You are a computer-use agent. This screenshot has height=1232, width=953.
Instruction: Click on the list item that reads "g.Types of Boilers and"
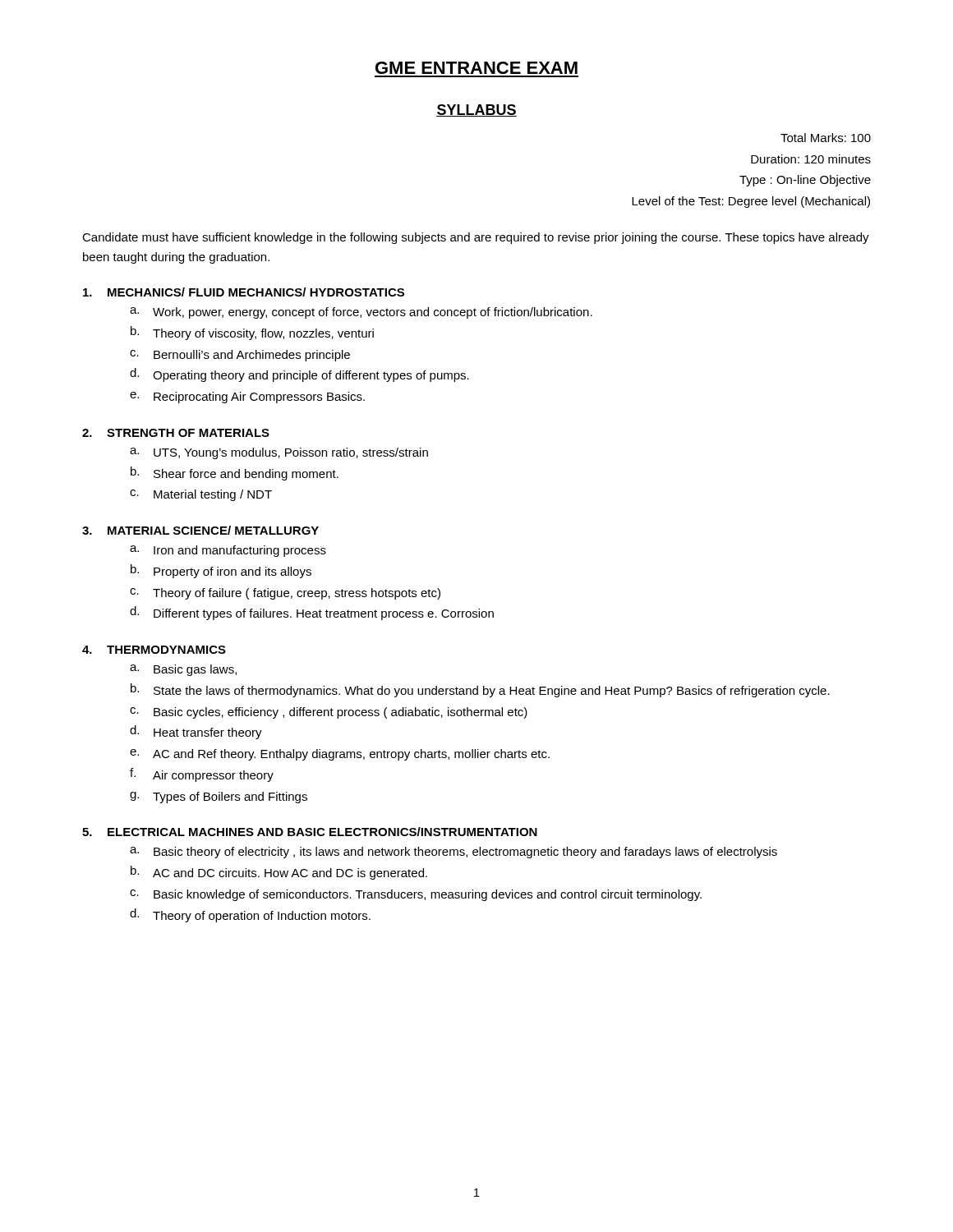[219, 797]
